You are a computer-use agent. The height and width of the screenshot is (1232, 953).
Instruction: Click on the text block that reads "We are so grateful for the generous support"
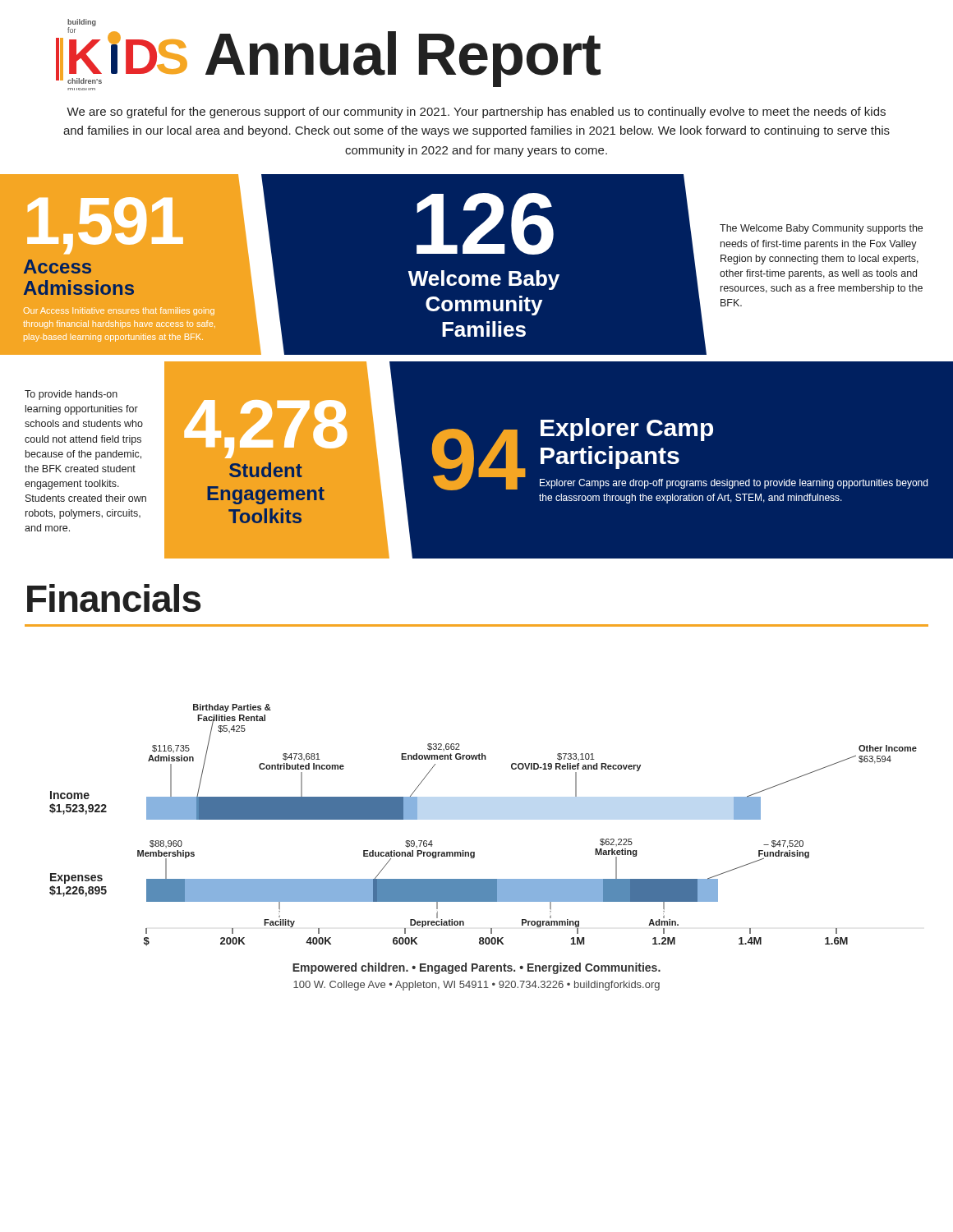coord(476,130)
